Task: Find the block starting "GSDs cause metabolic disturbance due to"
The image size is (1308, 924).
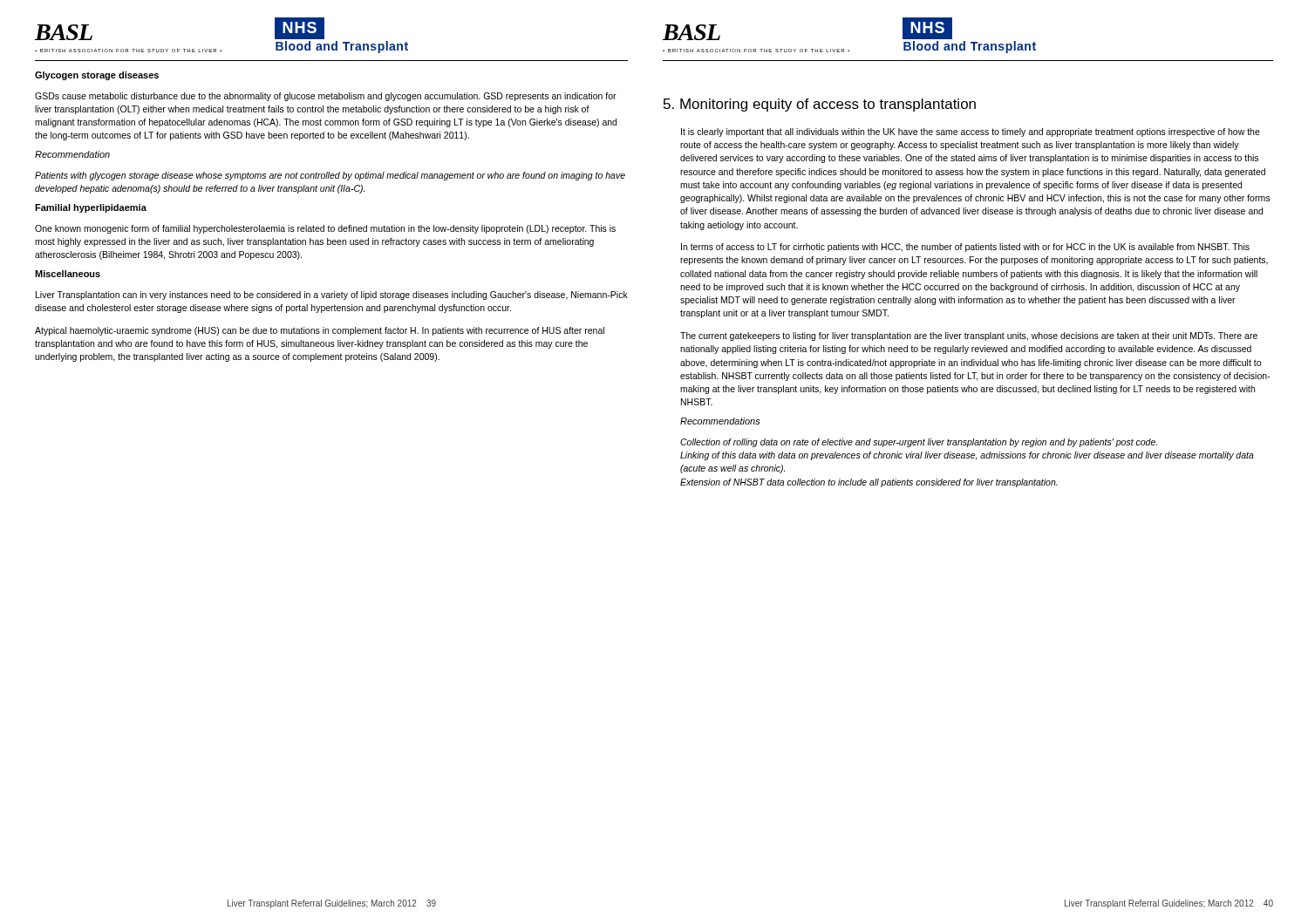Action: pos(331,116)
